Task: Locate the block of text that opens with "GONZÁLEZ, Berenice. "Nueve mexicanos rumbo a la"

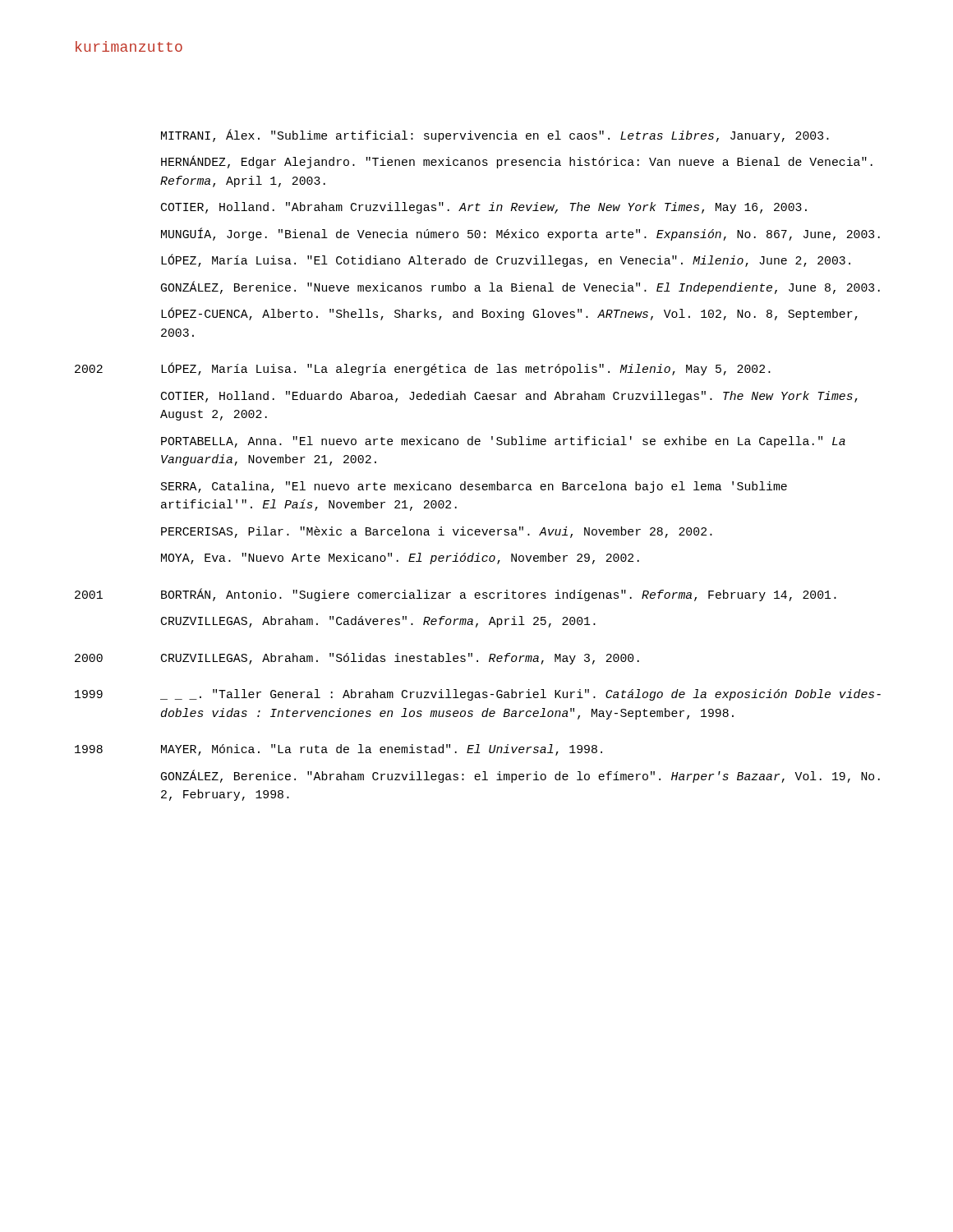Action: coord(524,288)
